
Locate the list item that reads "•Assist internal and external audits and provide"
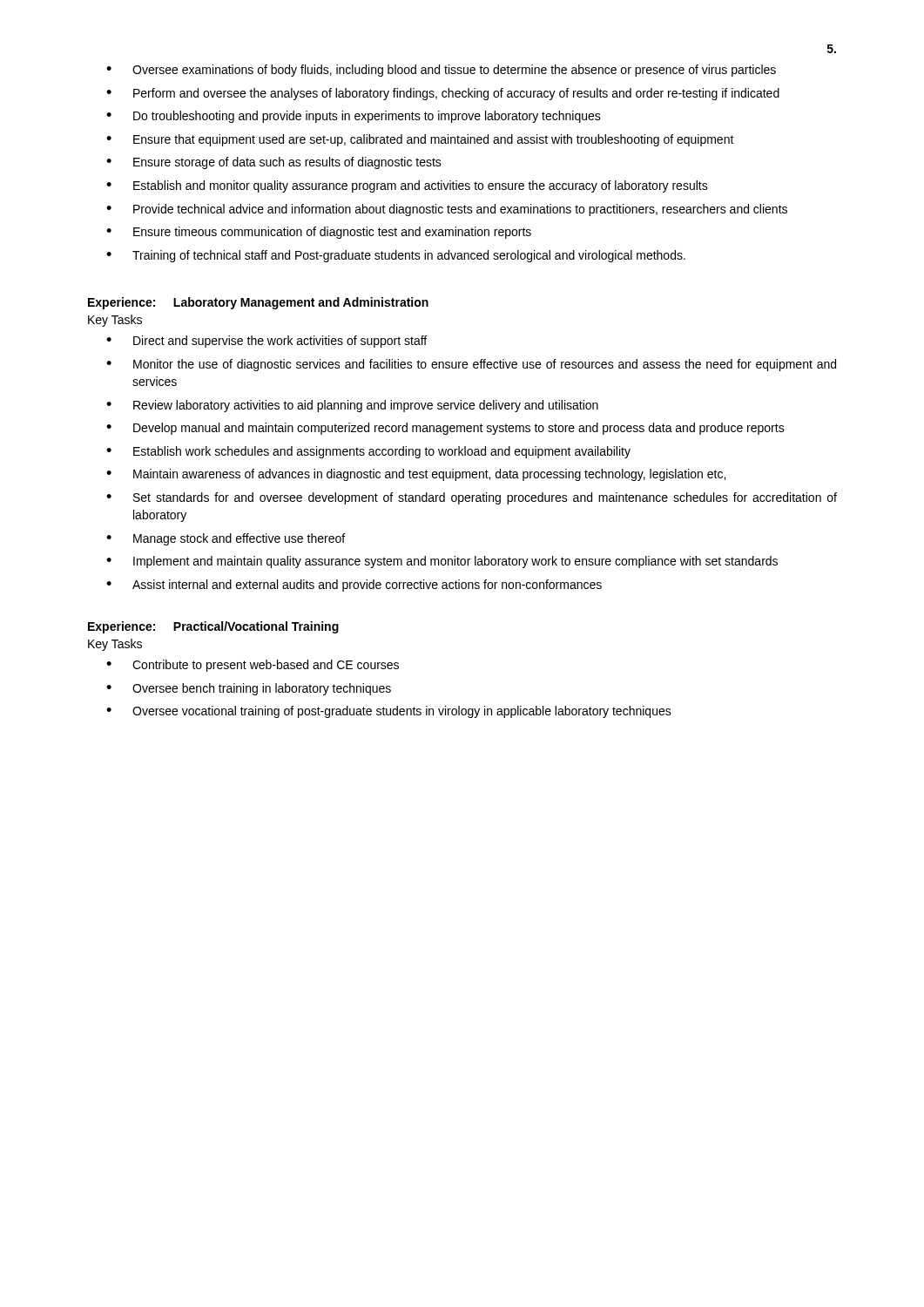coord(462,585)
